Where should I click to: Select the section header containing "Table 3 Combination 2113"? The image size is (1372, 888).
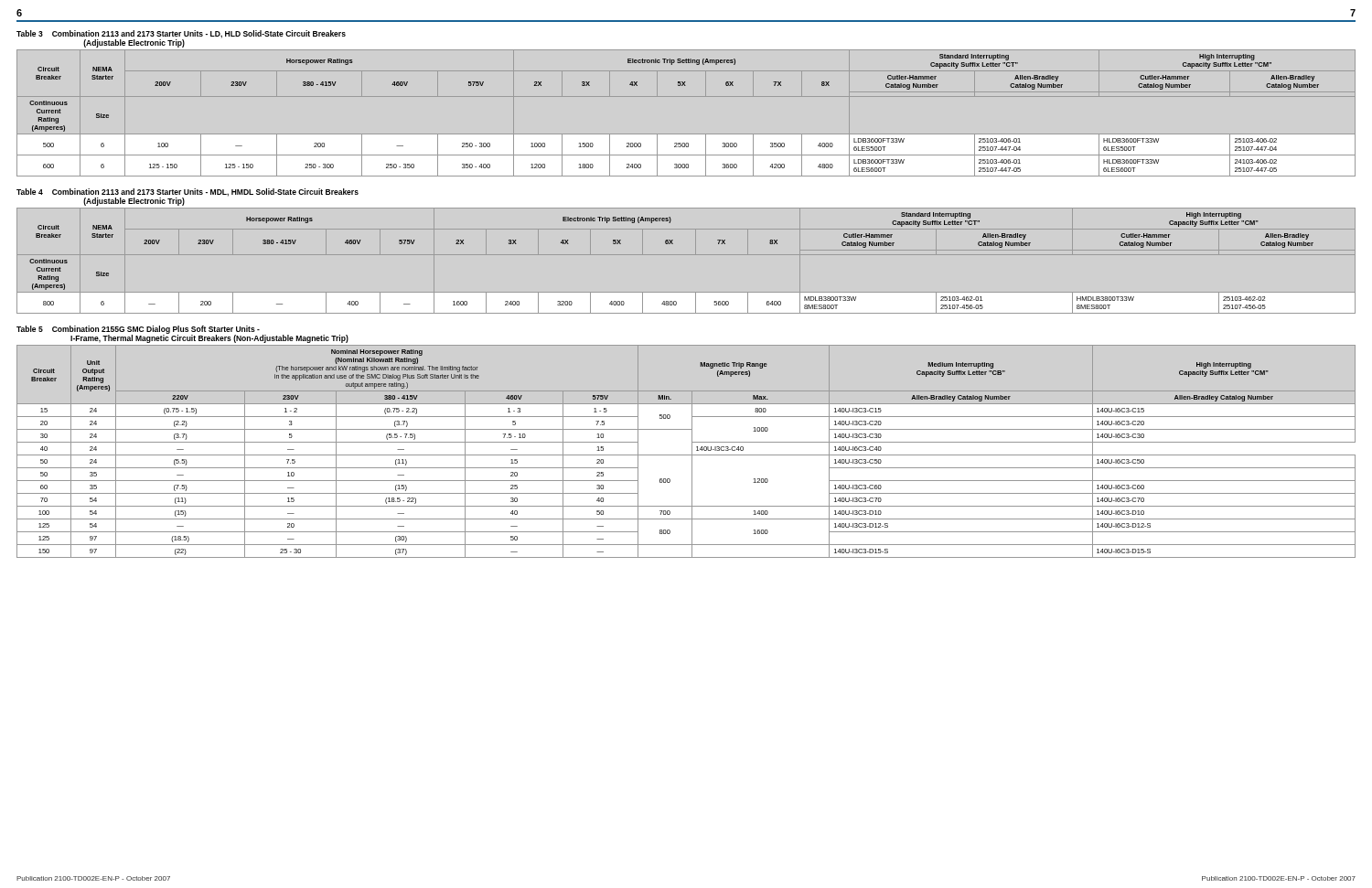coord(181,38)
